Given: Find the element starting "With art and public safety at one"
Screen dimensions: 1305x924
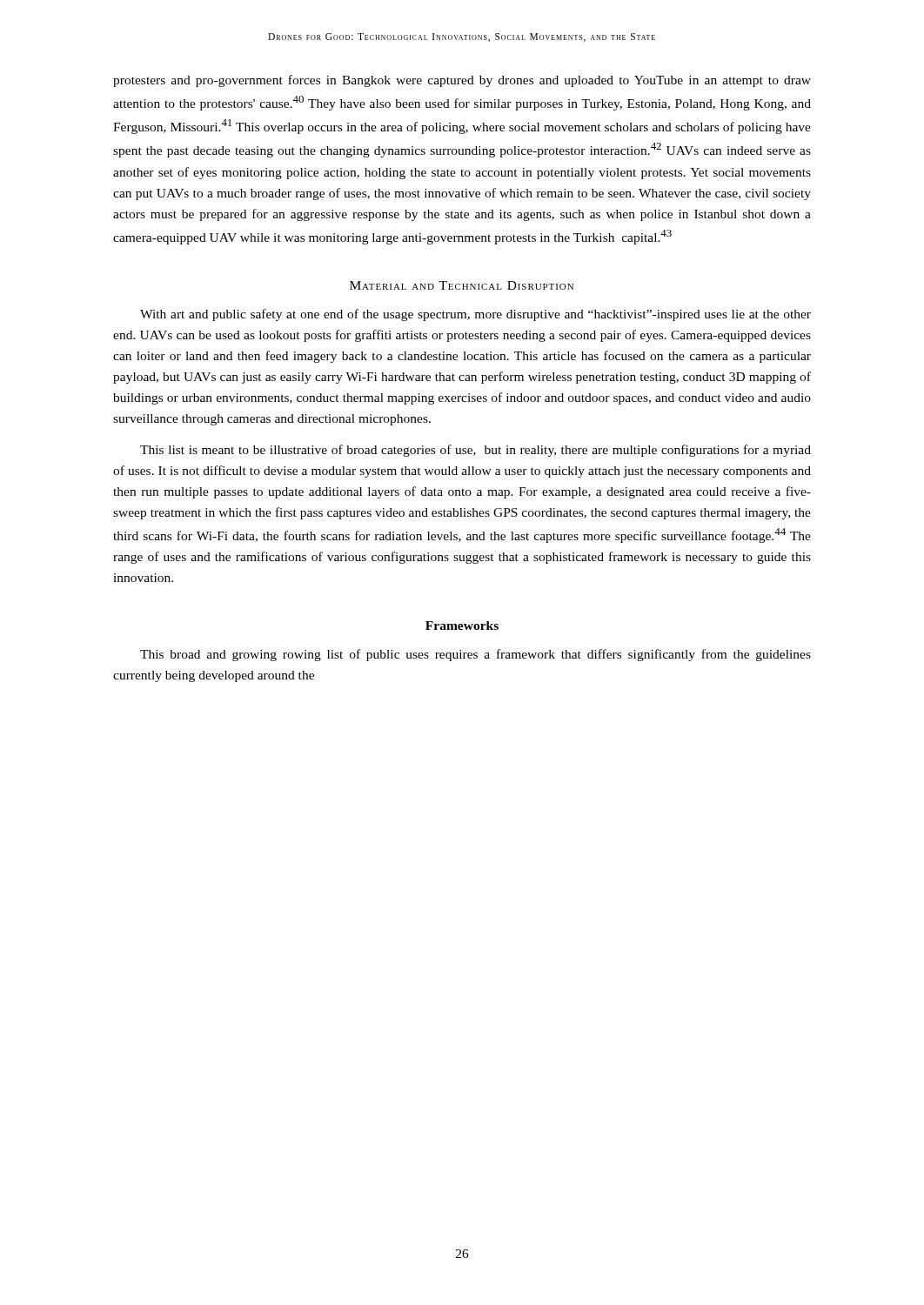Looking at the screenshot, I should point(462,366).
